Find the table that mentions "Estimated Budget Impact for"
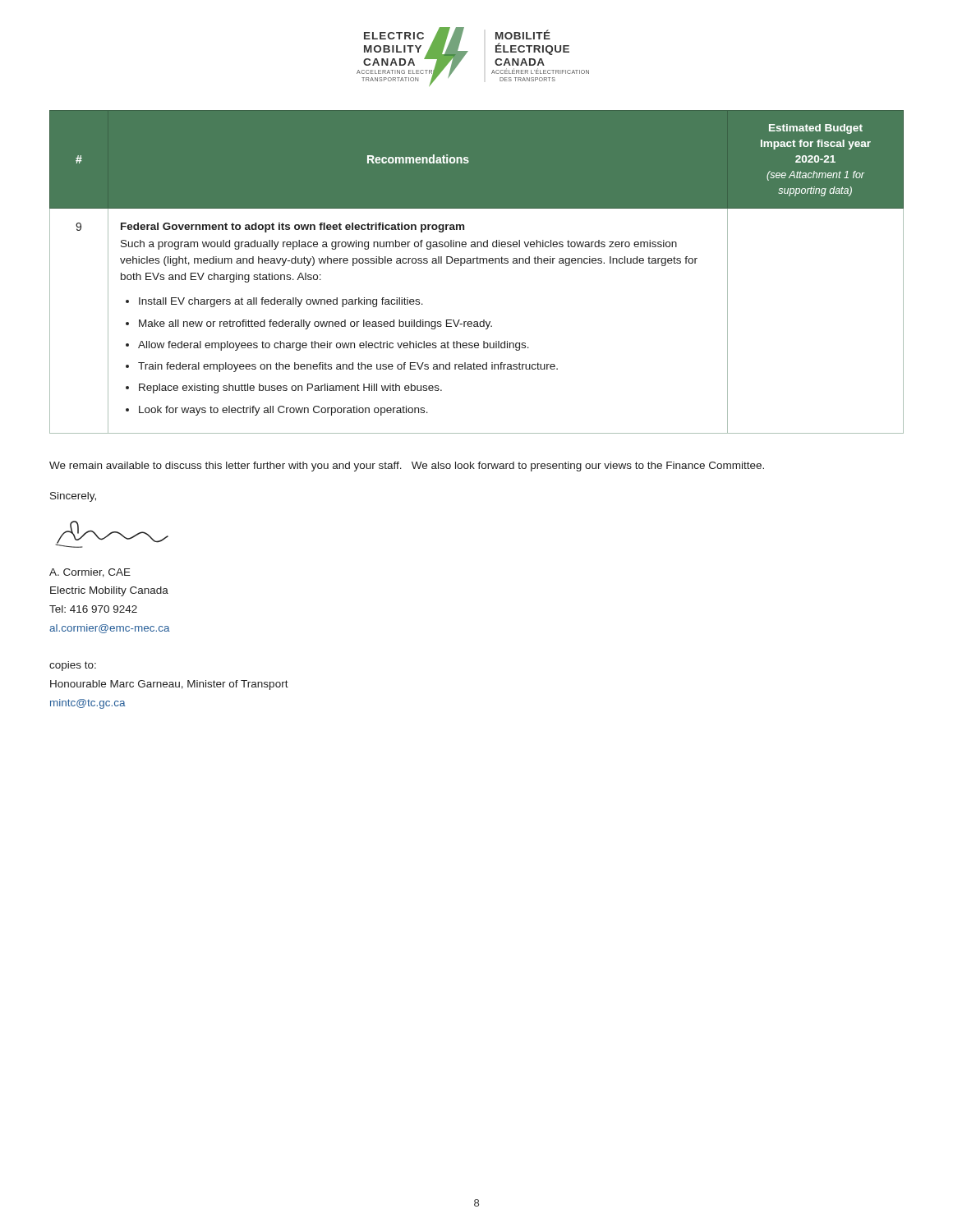The image size is (953, 1232). click(476, 272)
